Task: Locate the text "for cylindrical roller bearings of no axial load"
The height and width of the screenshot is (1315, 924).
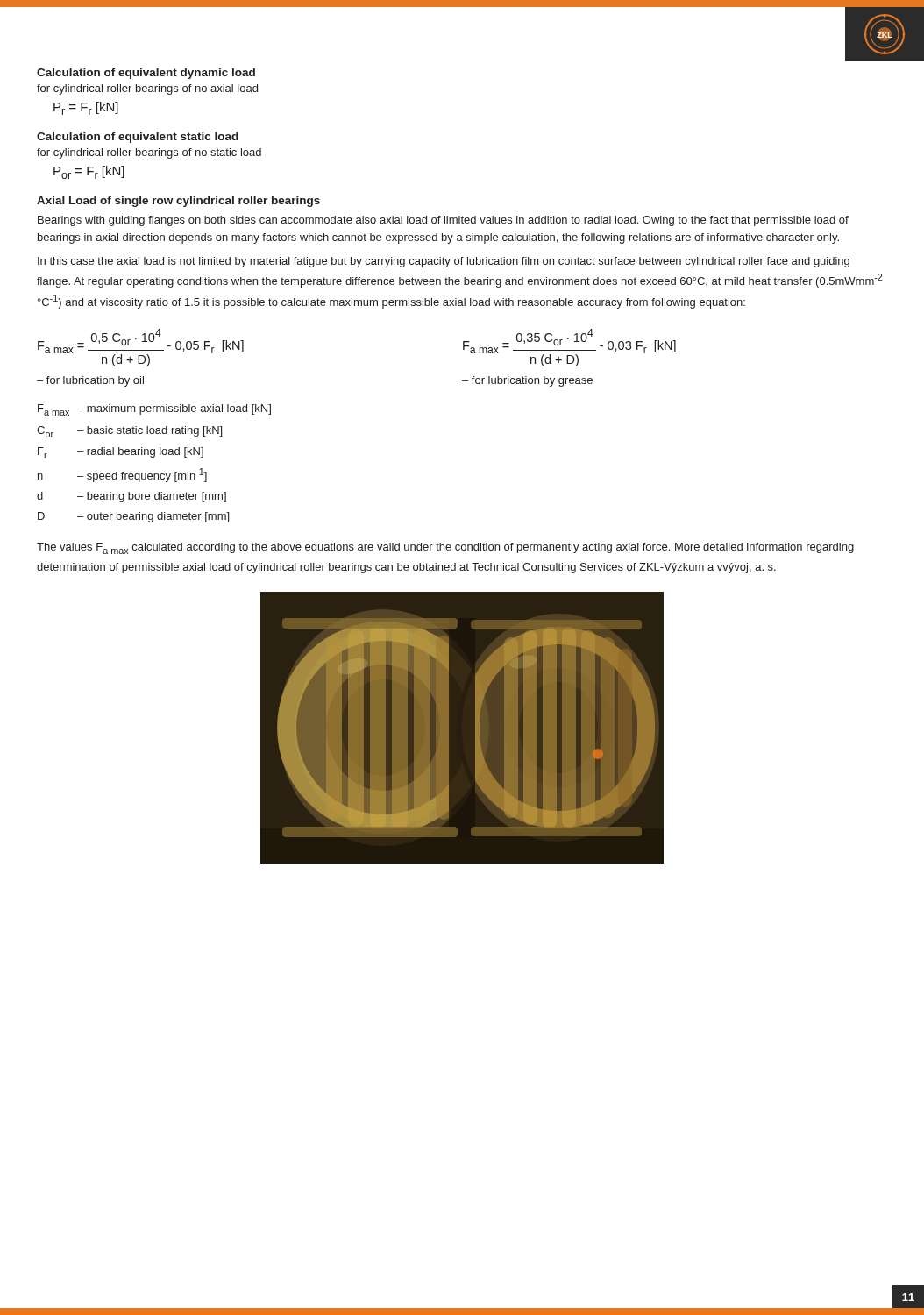Action: pyautogui.click(x=148, y=88)
